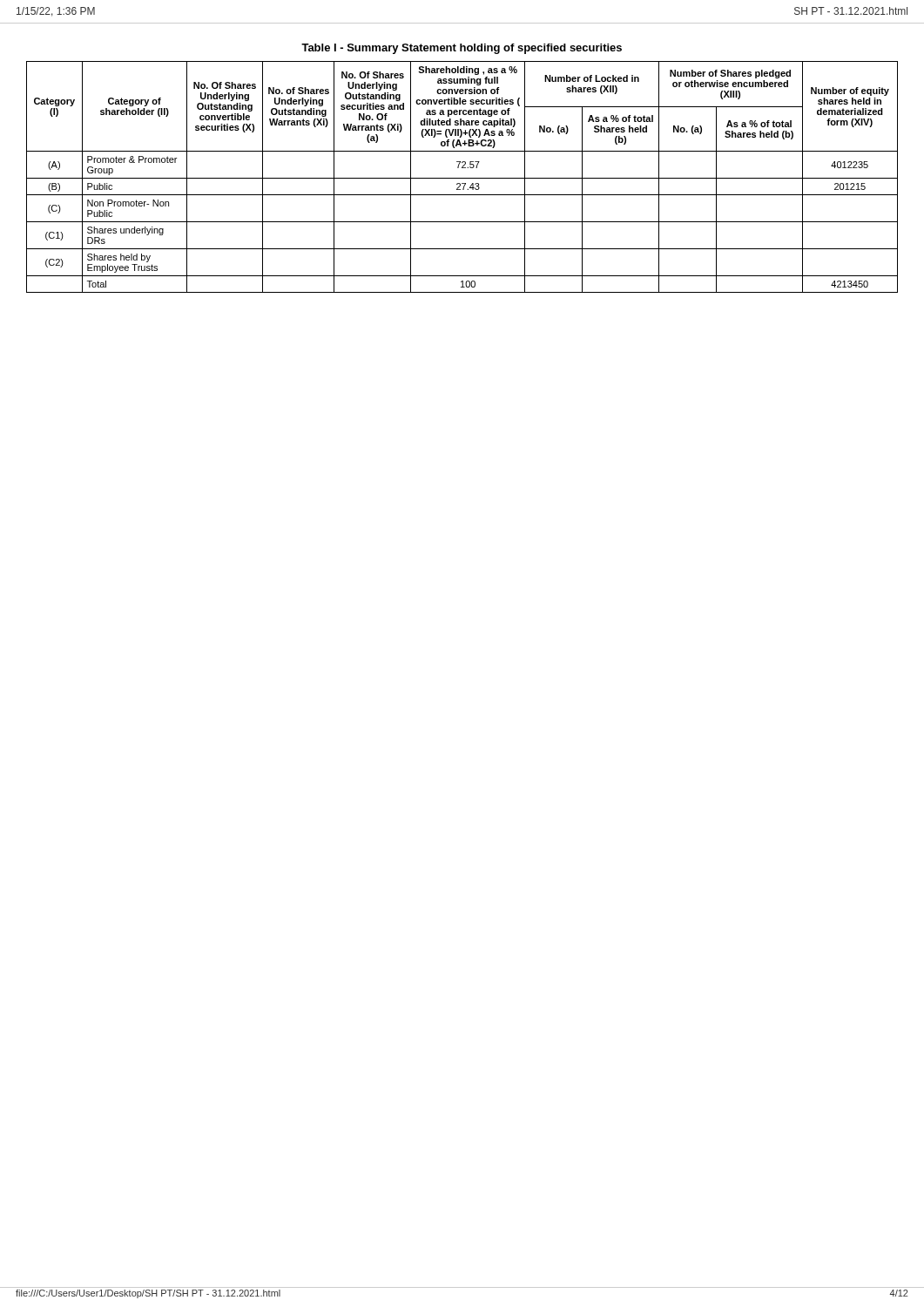The height and width of the screenshot is (1307, 924).
Task: Locate the table with the text "Non Promoter- Non"
Action: (x=462, y=177)
